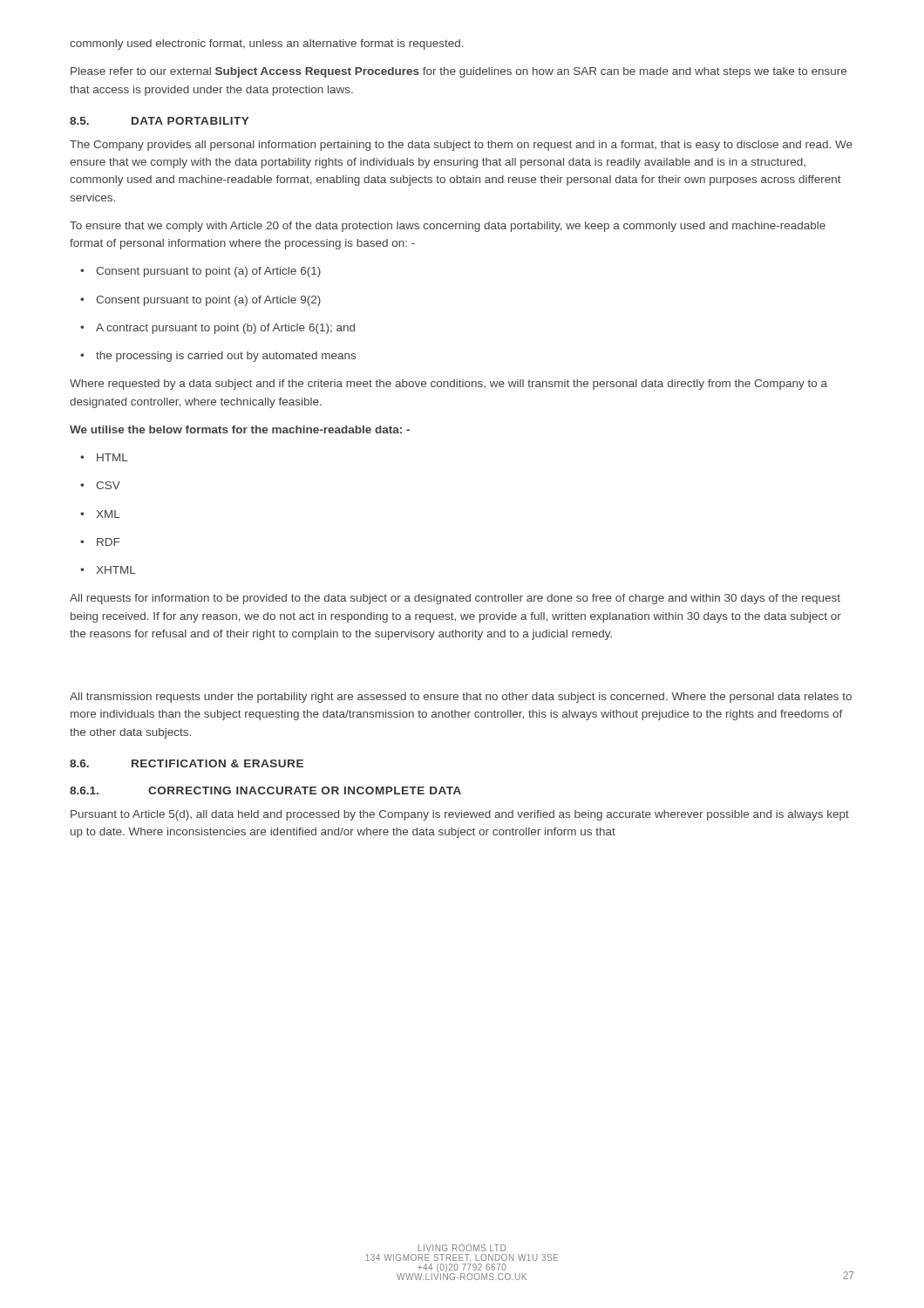
Task: Point to the passage starting "Where requested by"
Action: [x=462, y=393]
